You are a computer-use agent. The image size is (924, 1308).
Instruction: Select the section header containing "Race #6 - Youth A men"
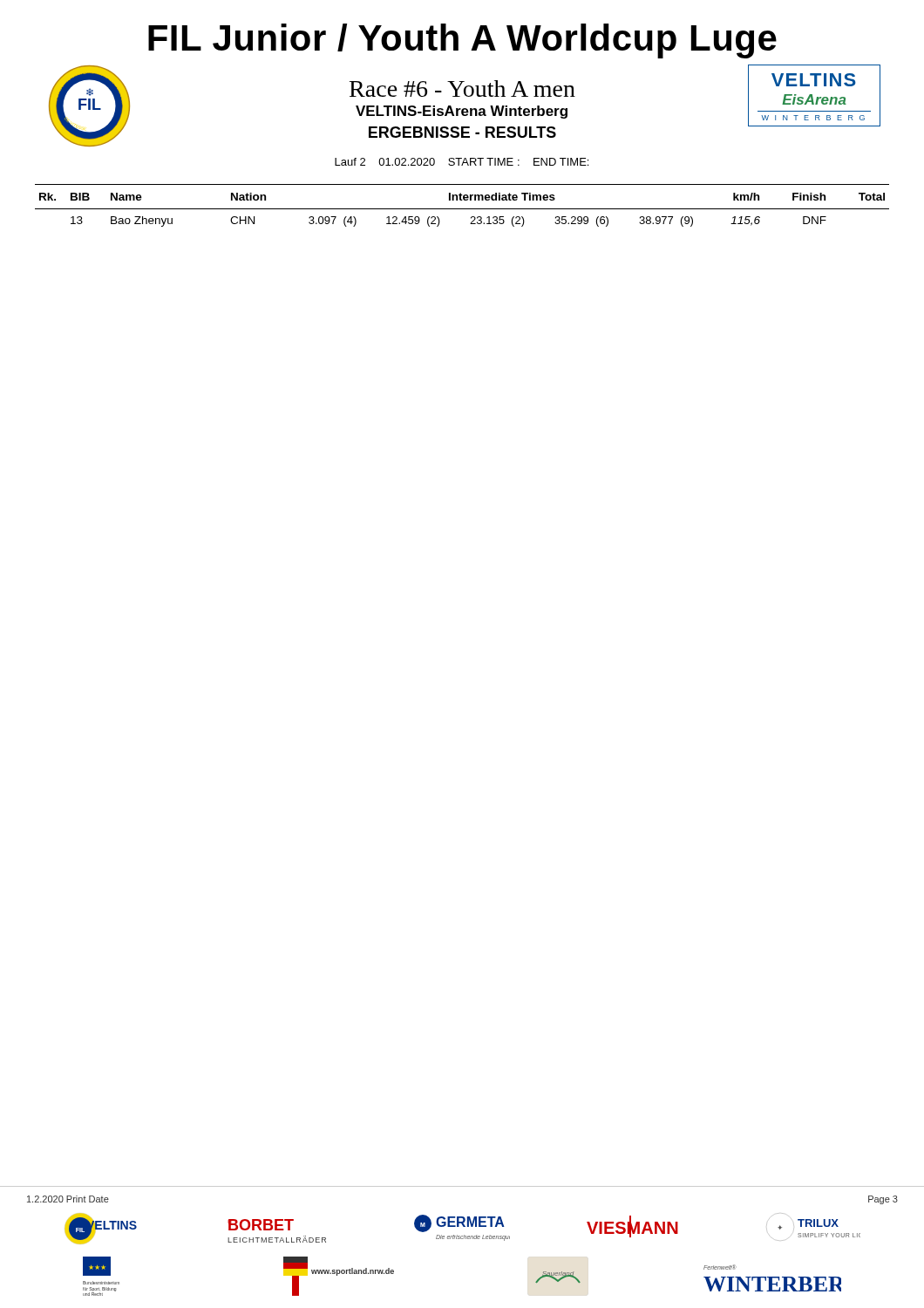click(x=462, y=108)
